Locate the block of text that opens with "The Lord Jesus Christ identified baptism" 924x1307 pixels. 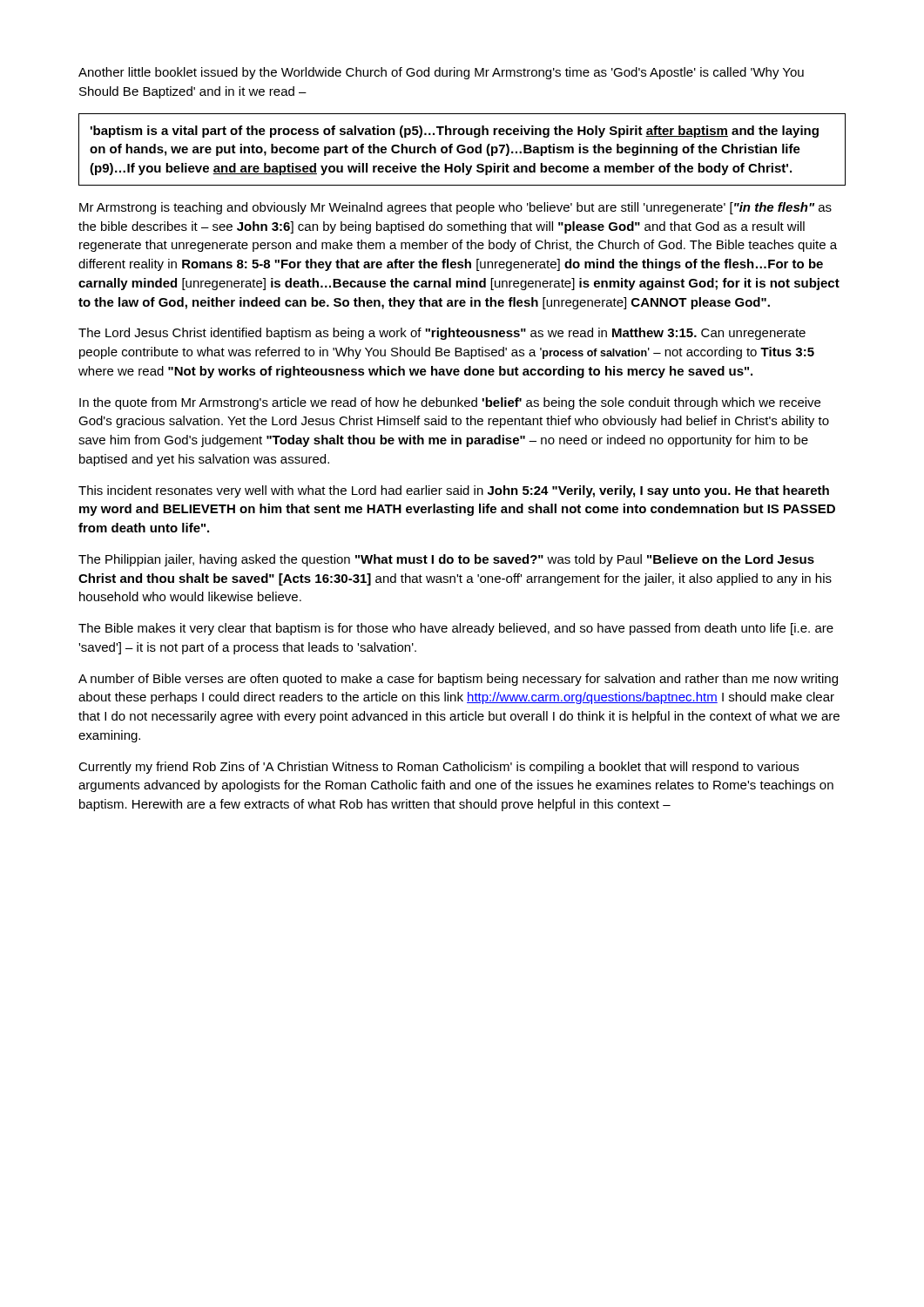pyautogui.click(x=462, y=352)
